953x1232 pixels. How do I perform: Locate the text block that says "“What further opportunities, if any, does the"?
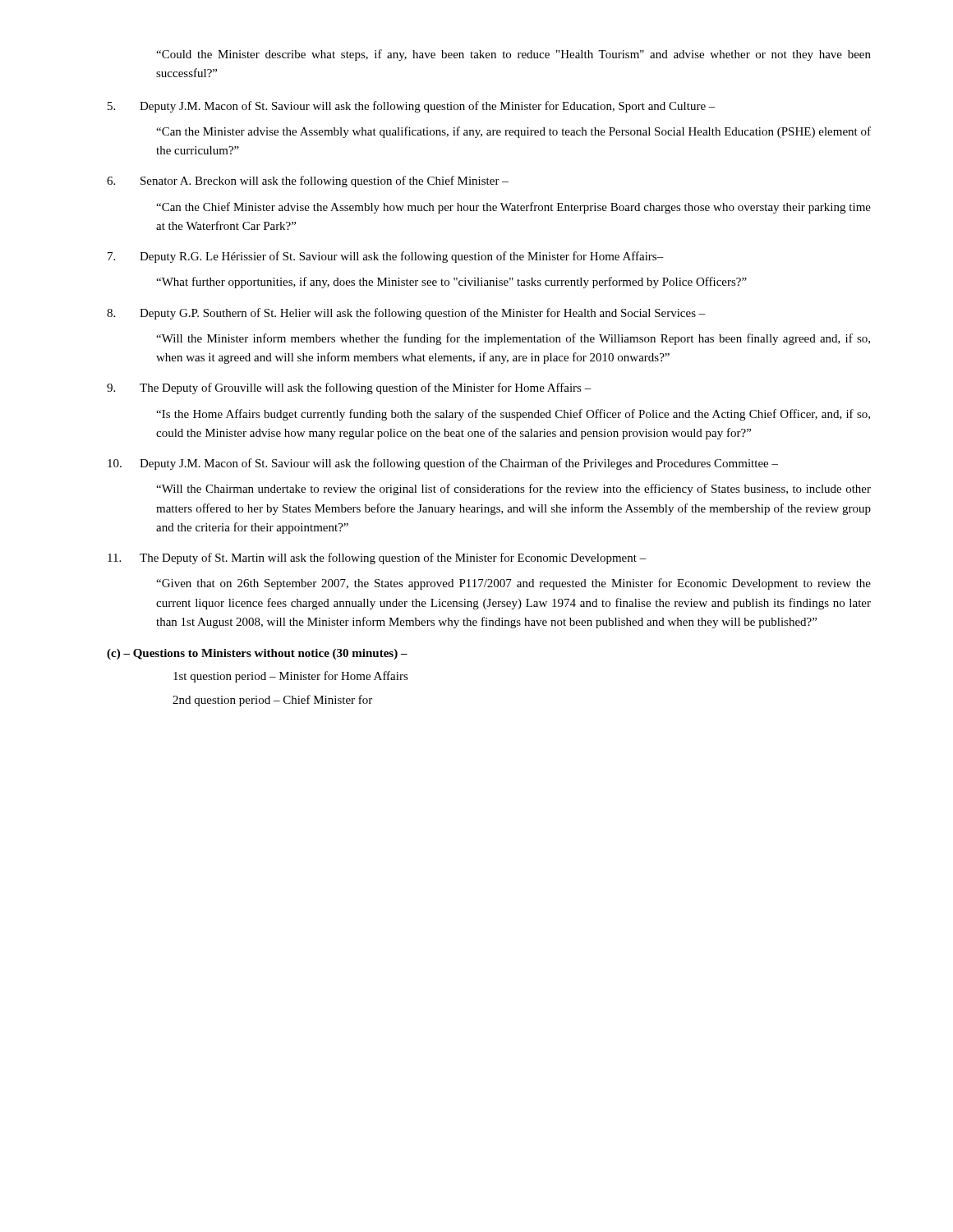pos(513,282)
